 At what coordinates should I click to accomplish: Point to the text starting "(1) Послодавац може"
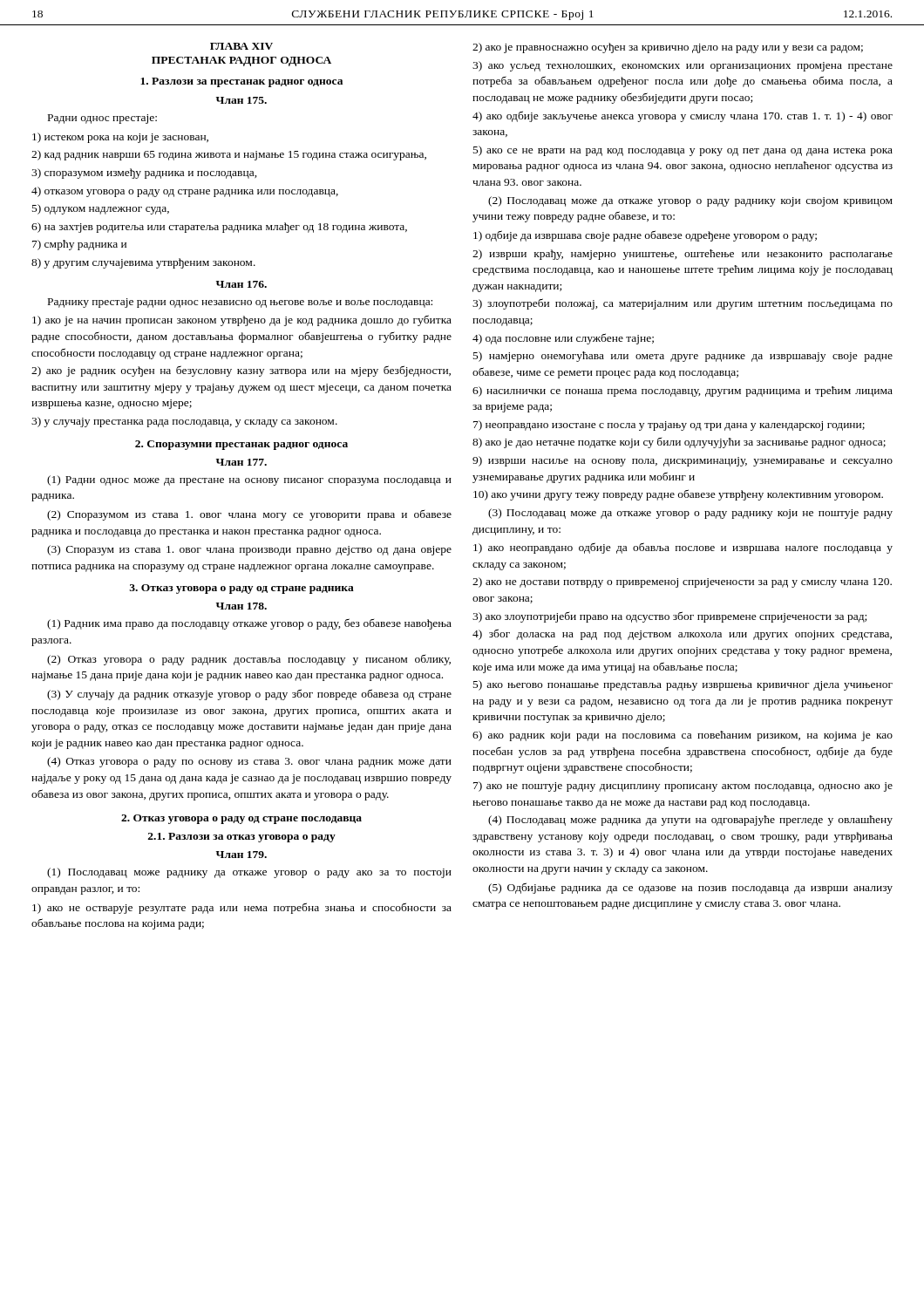click(x=241, y=898)
